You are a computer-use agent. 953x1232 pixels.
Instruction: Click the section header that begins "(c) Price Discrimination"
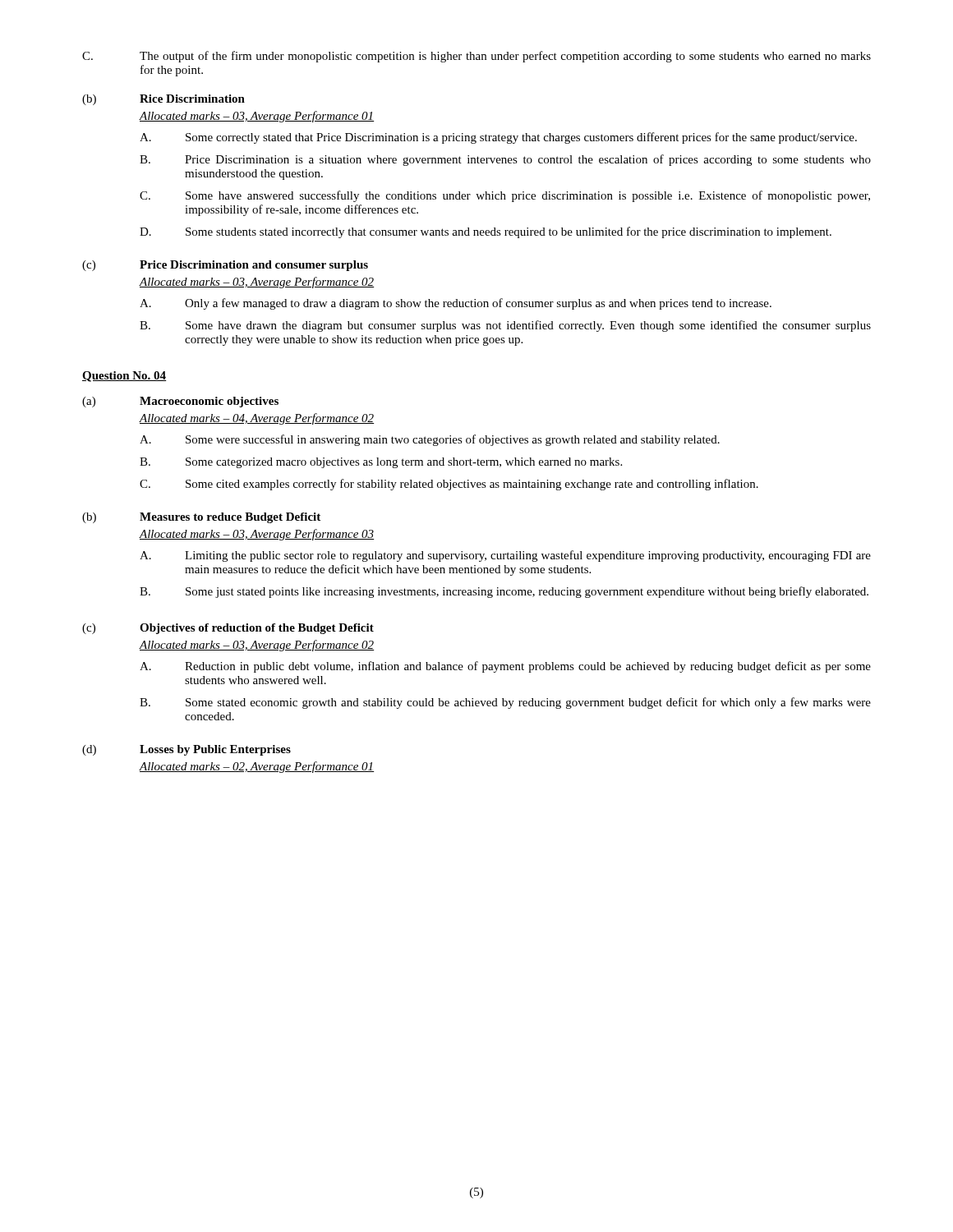coord(225,266)
